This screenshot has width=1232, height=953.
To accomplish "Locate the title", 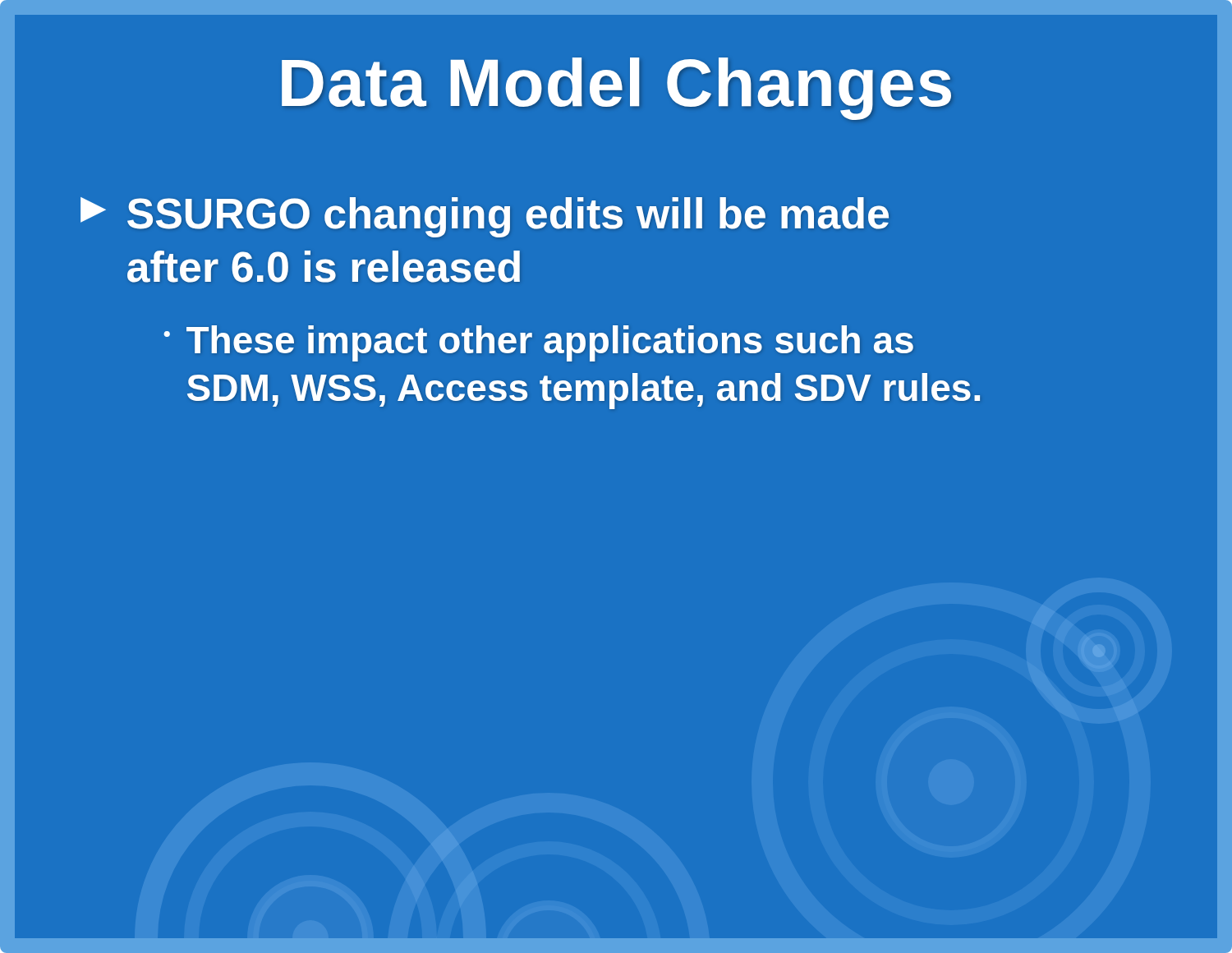I will 616,83.
